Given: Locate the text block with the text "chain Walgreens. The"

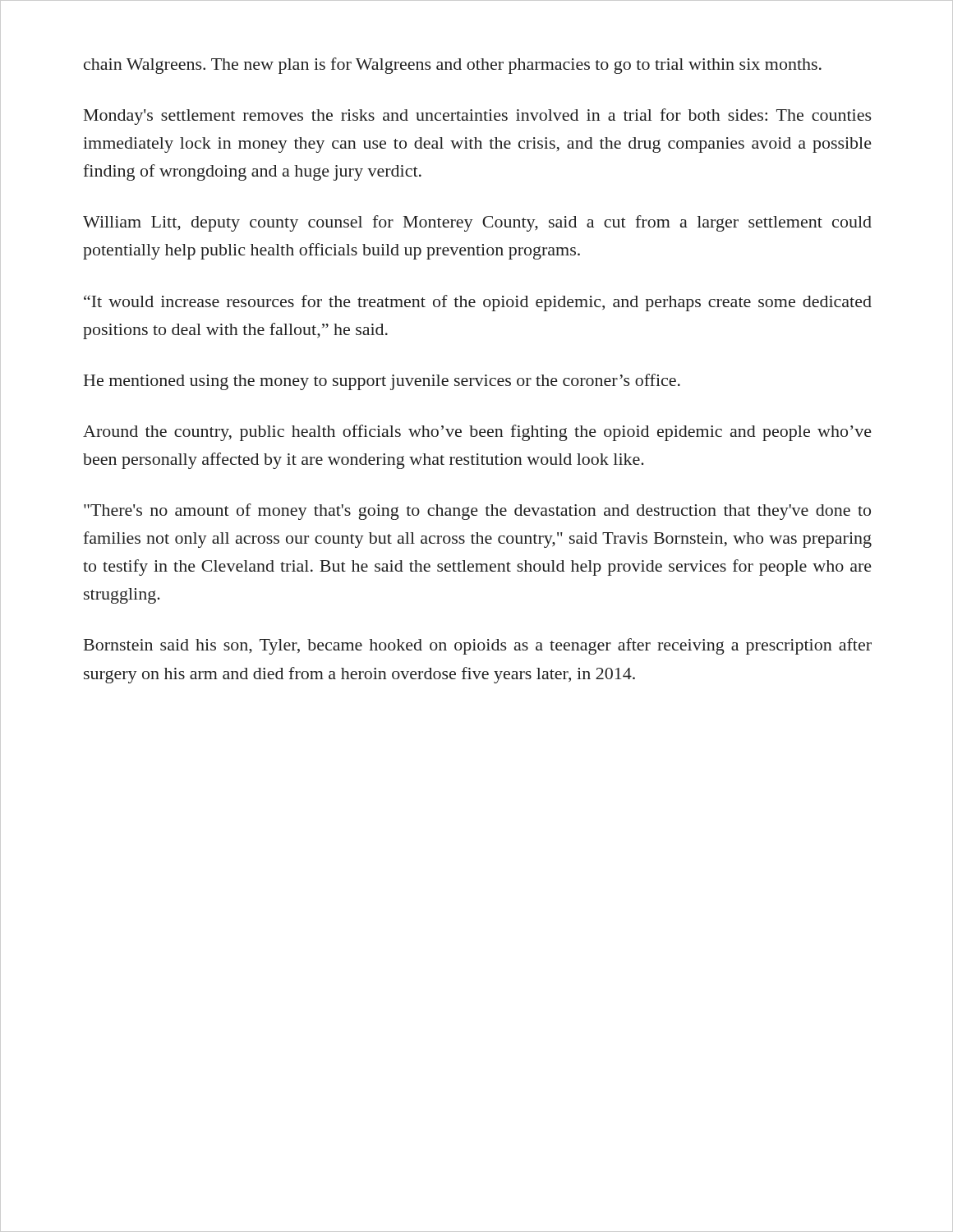Looking at the screenshot, I should [x=453, y=64].
